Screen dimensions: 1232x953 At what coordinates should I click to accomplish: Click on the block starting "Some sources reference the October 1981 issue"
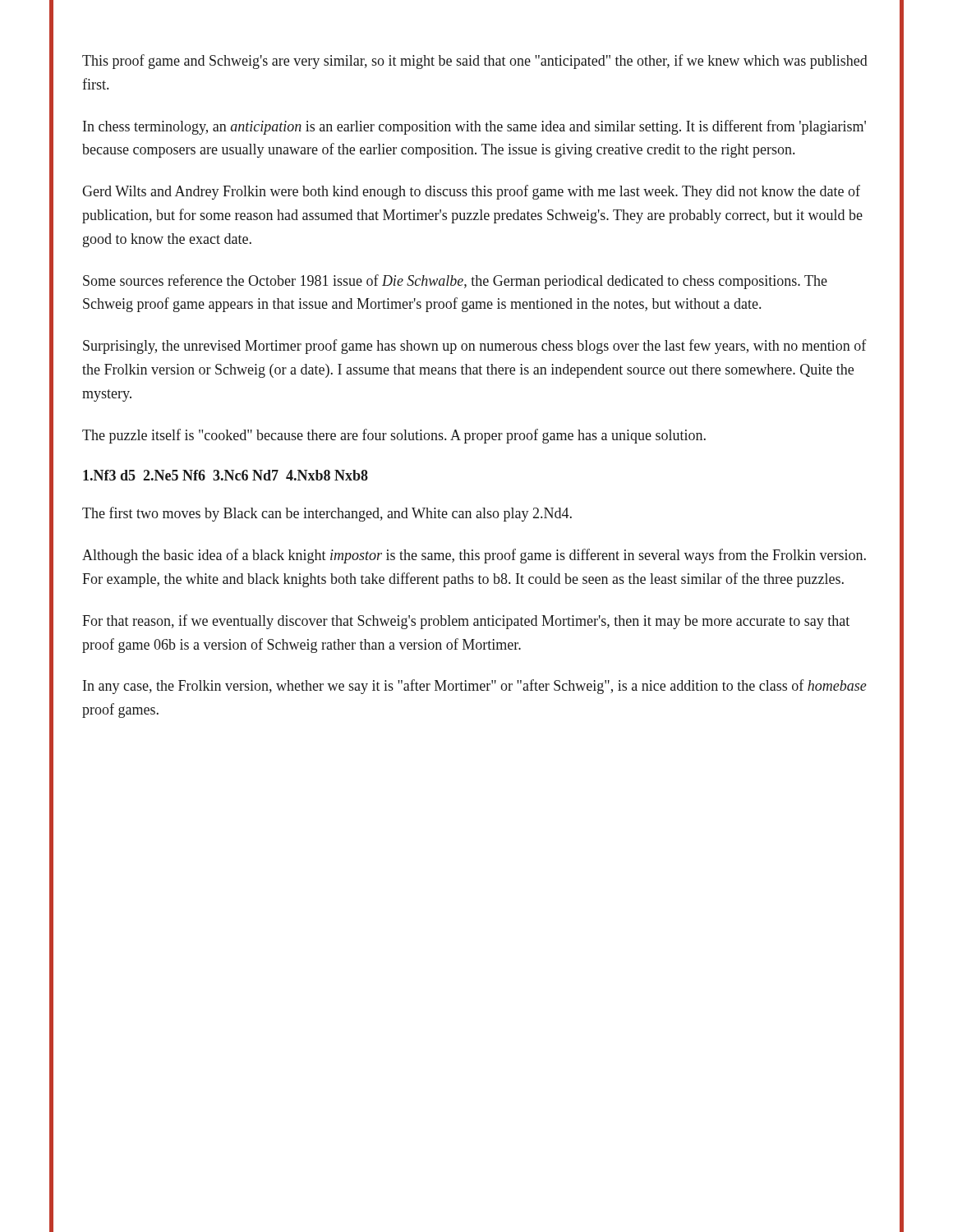[476, 293]
